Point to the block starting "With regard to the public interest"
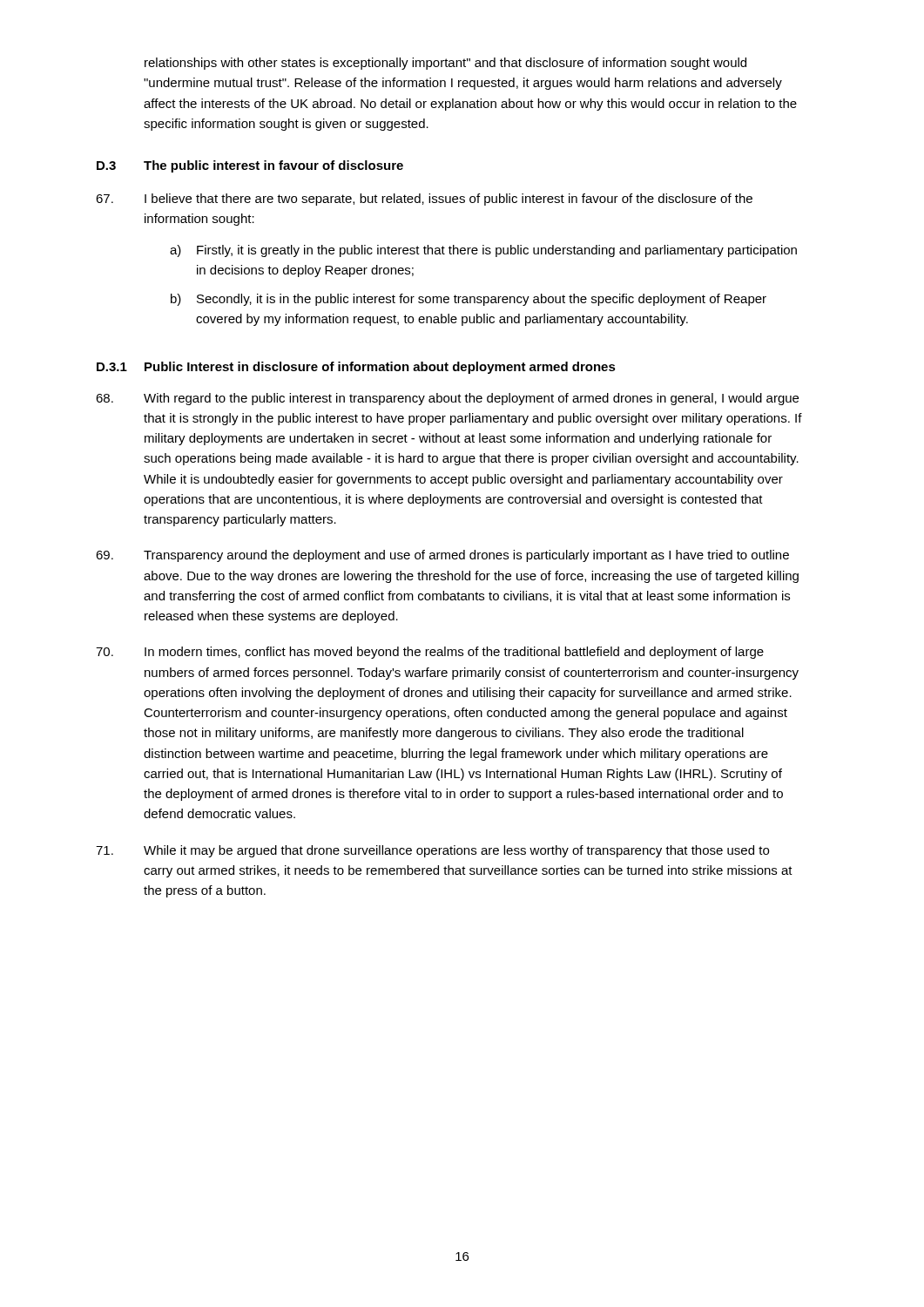The image size is (924, 1307). pos(449,458)
